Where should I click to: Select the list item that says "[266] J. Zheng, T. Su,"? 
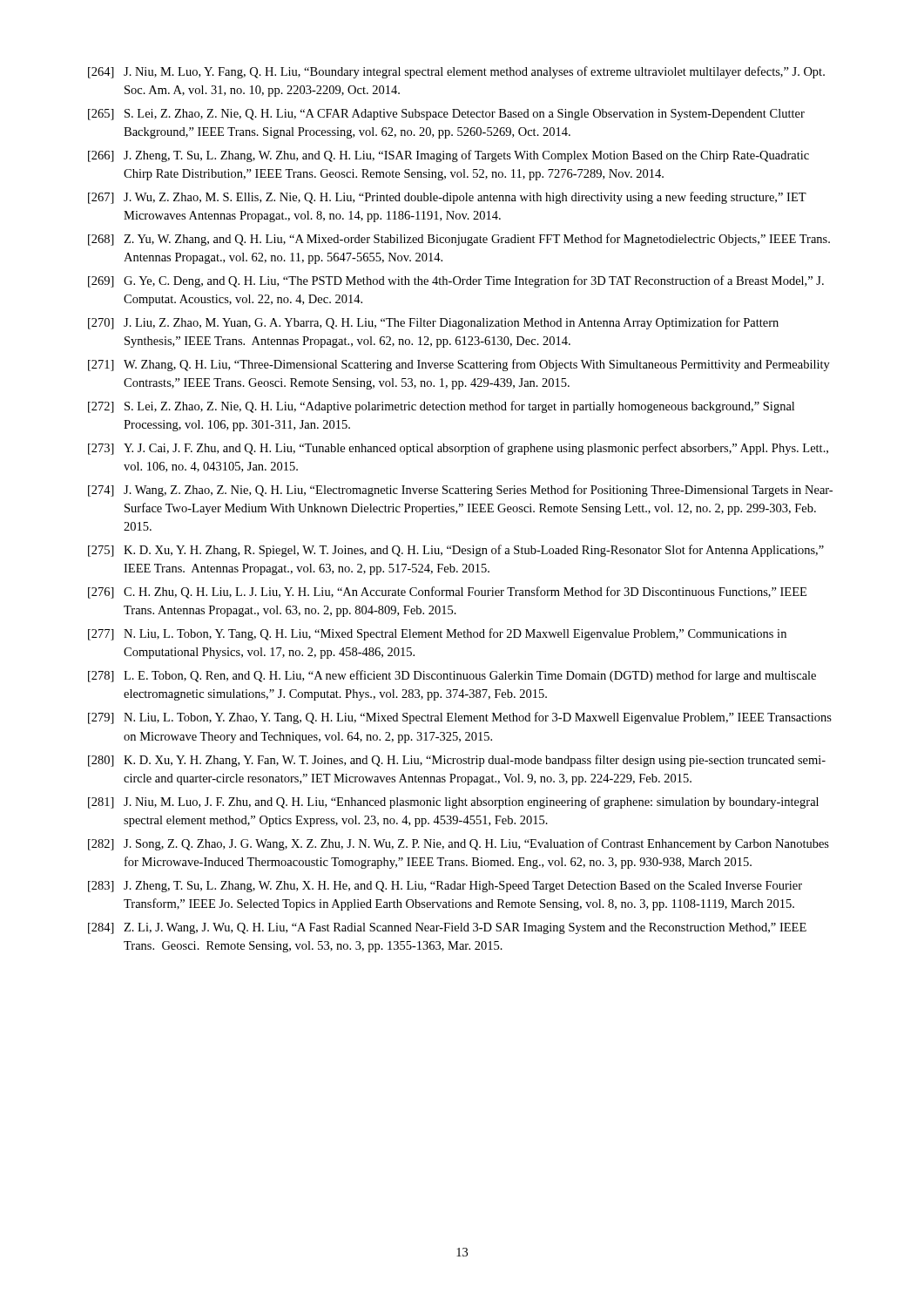(462, 165)
